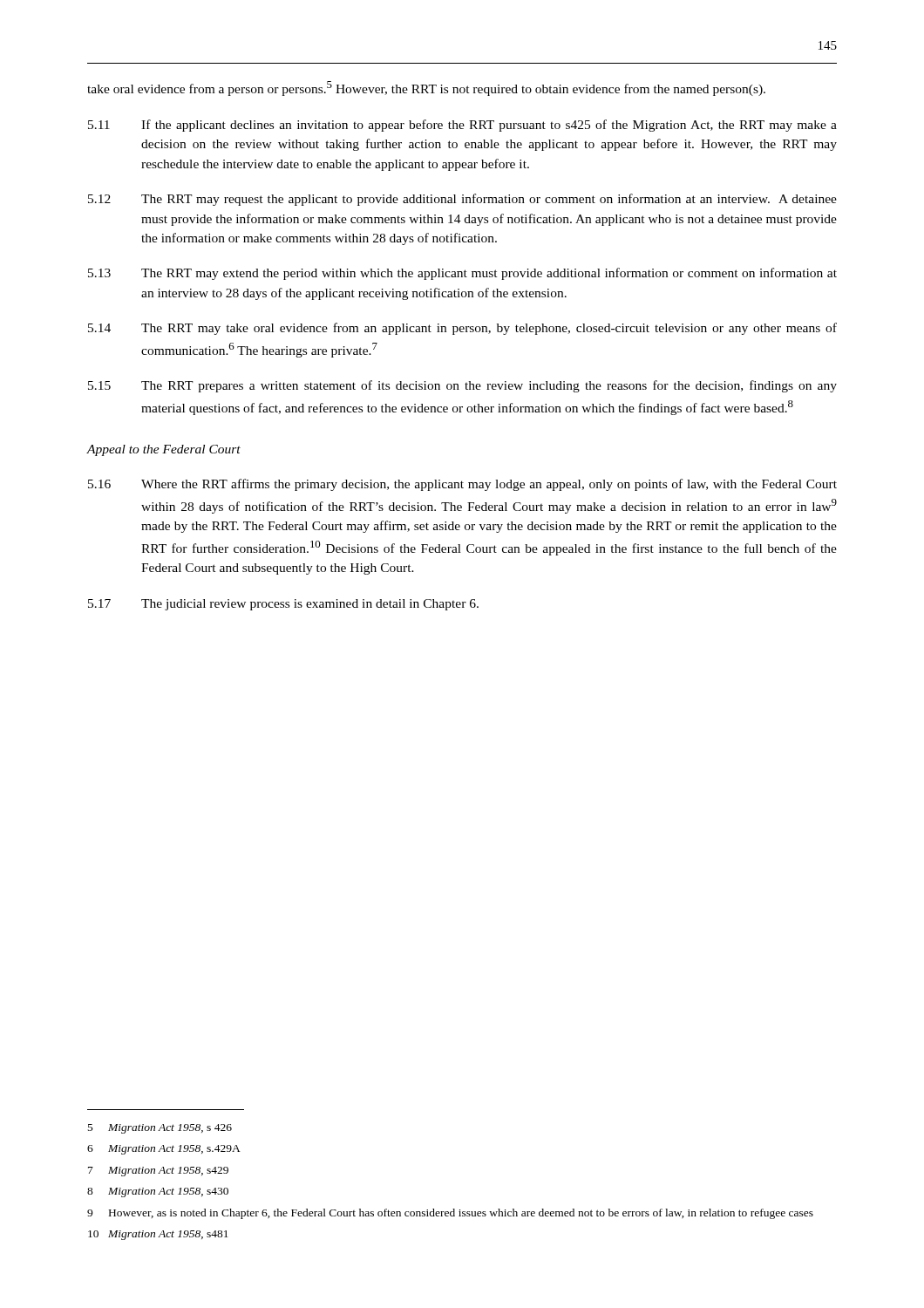Point to the text block starting "8 Migration Act"

coord(158,1192)
